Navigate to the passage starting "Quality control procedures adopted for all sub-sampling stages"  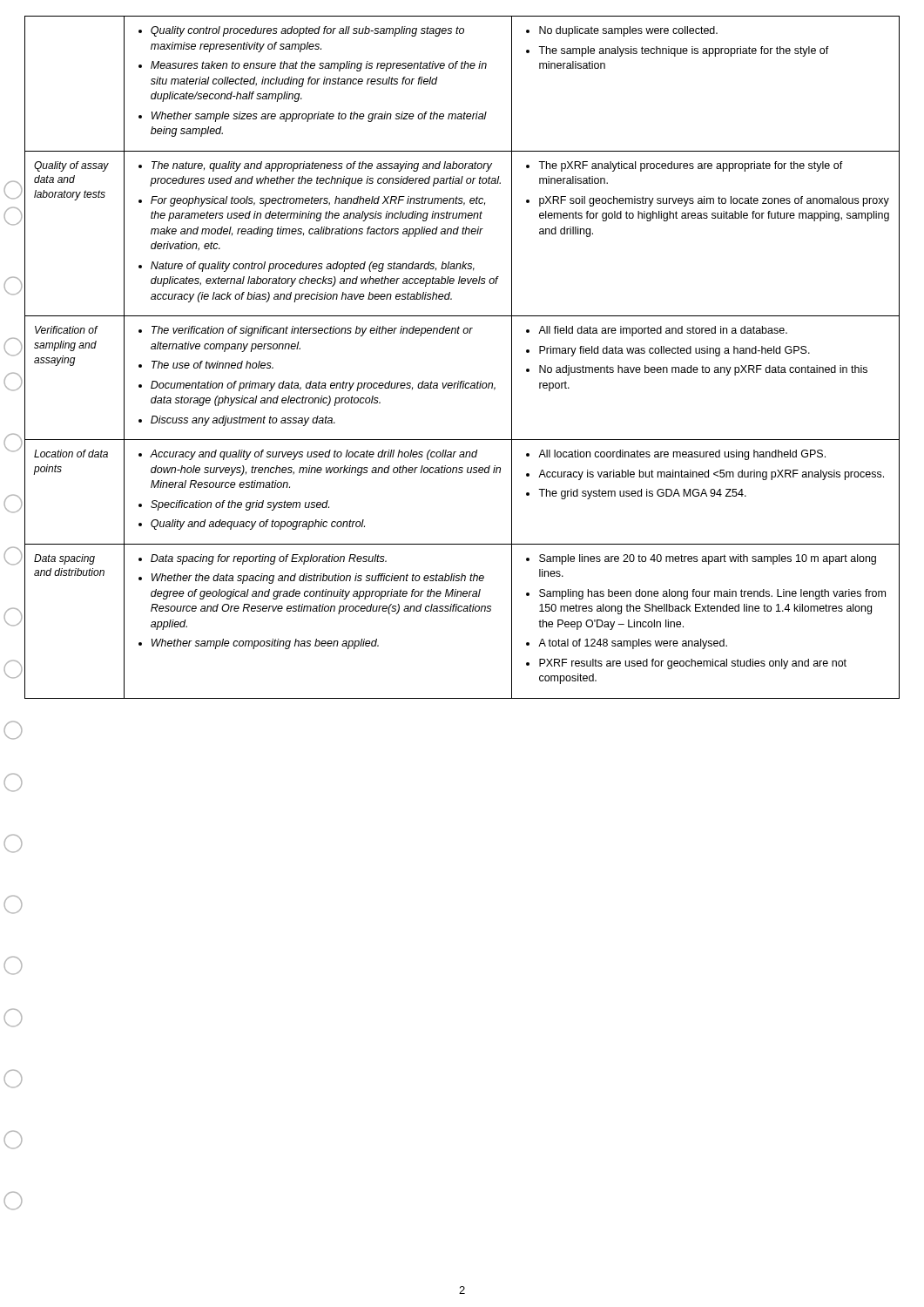[x=318, y=81]
